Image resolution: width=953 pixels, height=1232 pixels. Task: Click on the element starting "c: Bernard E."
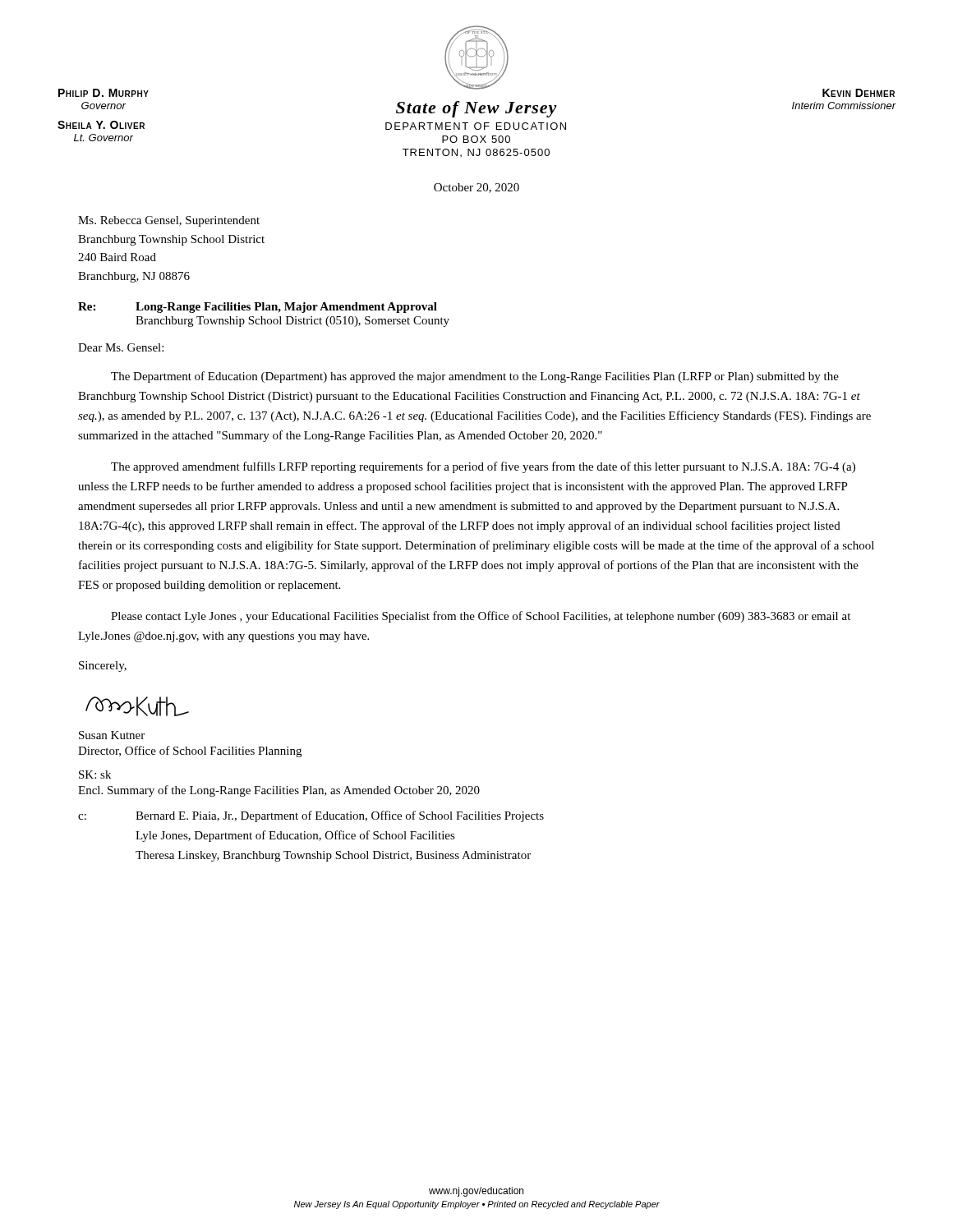311,816
